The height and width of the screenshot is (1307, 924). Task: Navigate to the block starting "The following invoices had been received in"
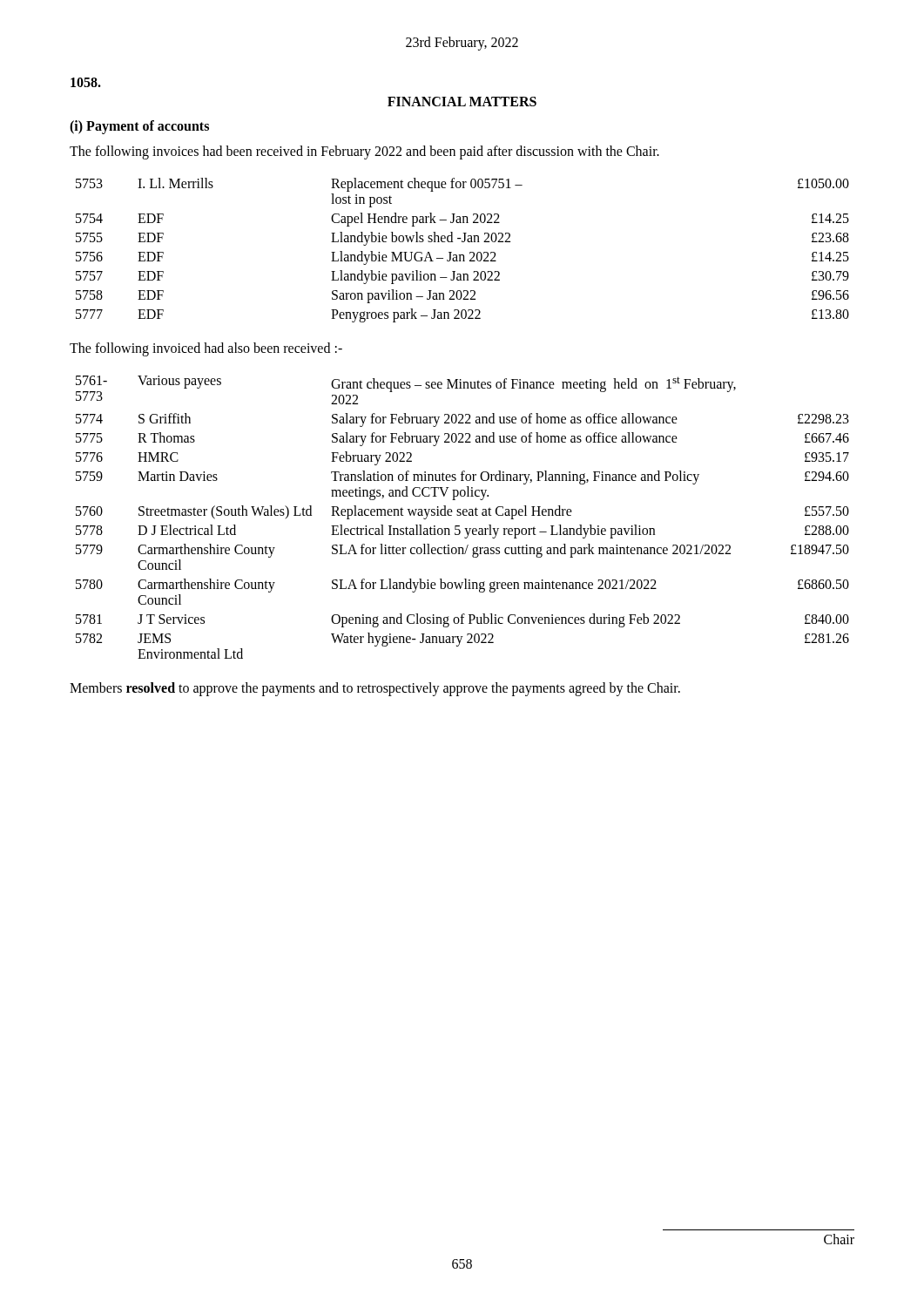coord(365,151)
